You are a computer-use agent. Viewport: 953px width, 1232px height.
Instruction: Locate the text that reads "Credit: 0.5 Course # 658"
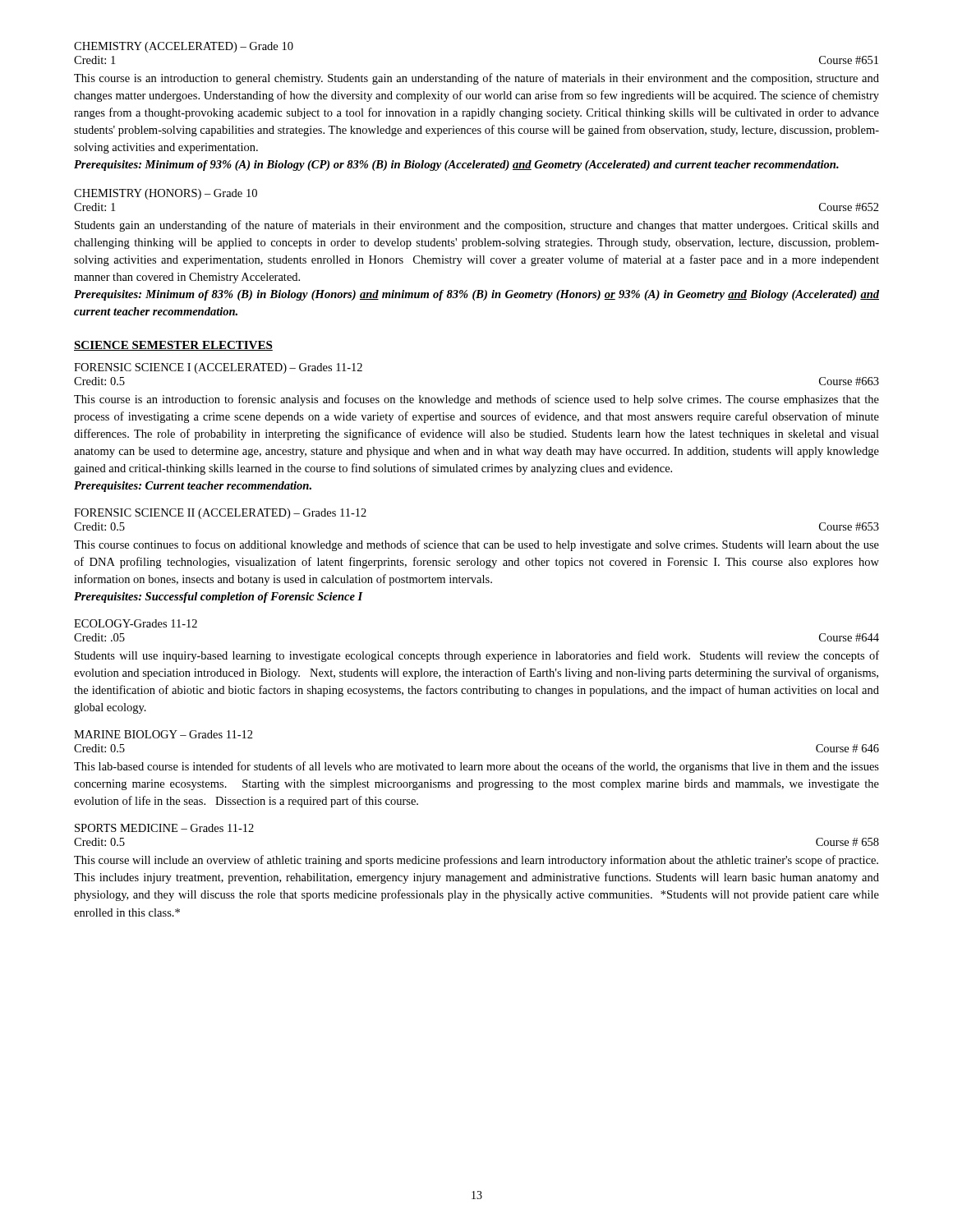coord(101,841)
